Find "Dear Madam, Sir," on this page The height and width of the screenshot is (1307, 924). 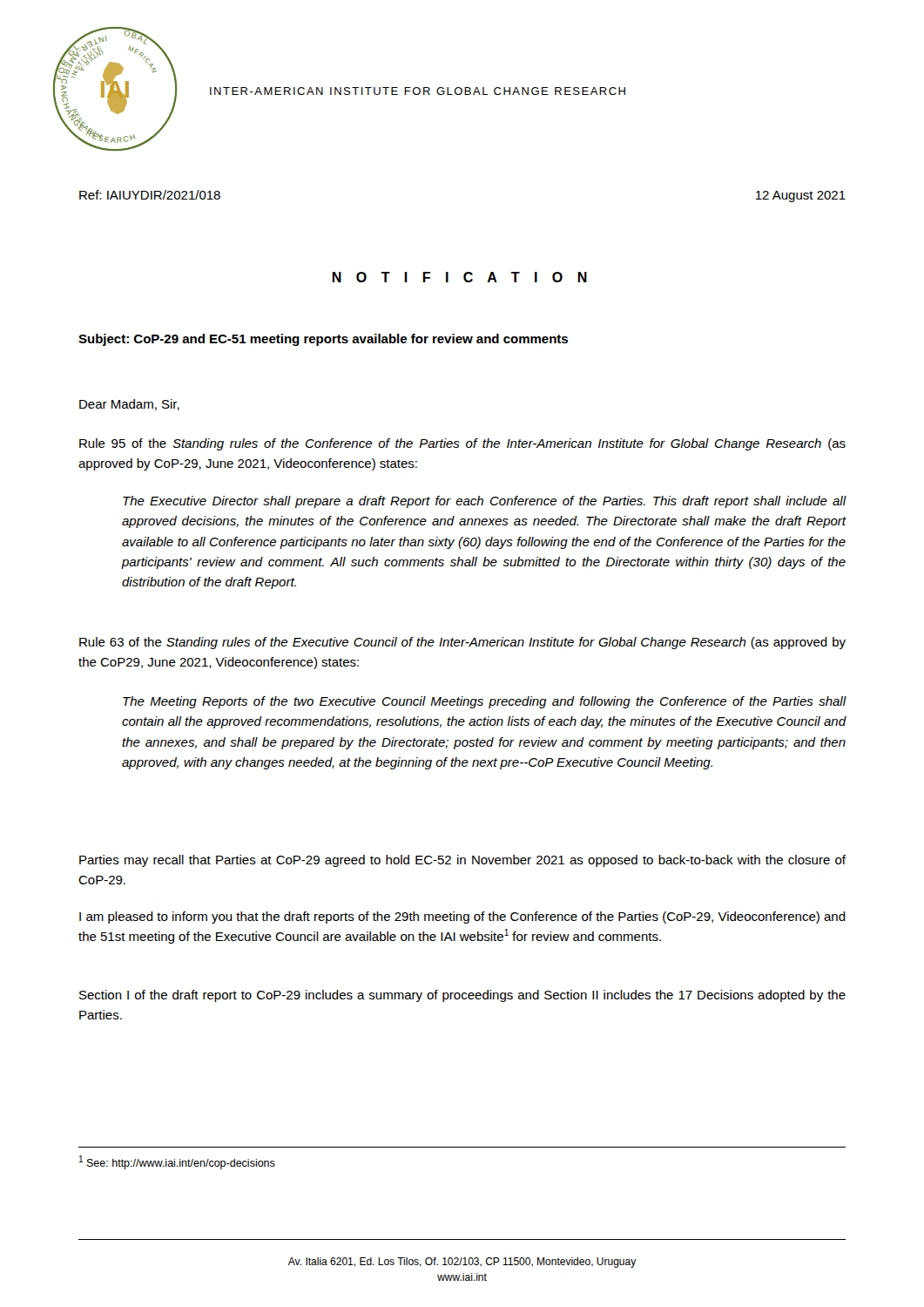[x=129, y=404]
